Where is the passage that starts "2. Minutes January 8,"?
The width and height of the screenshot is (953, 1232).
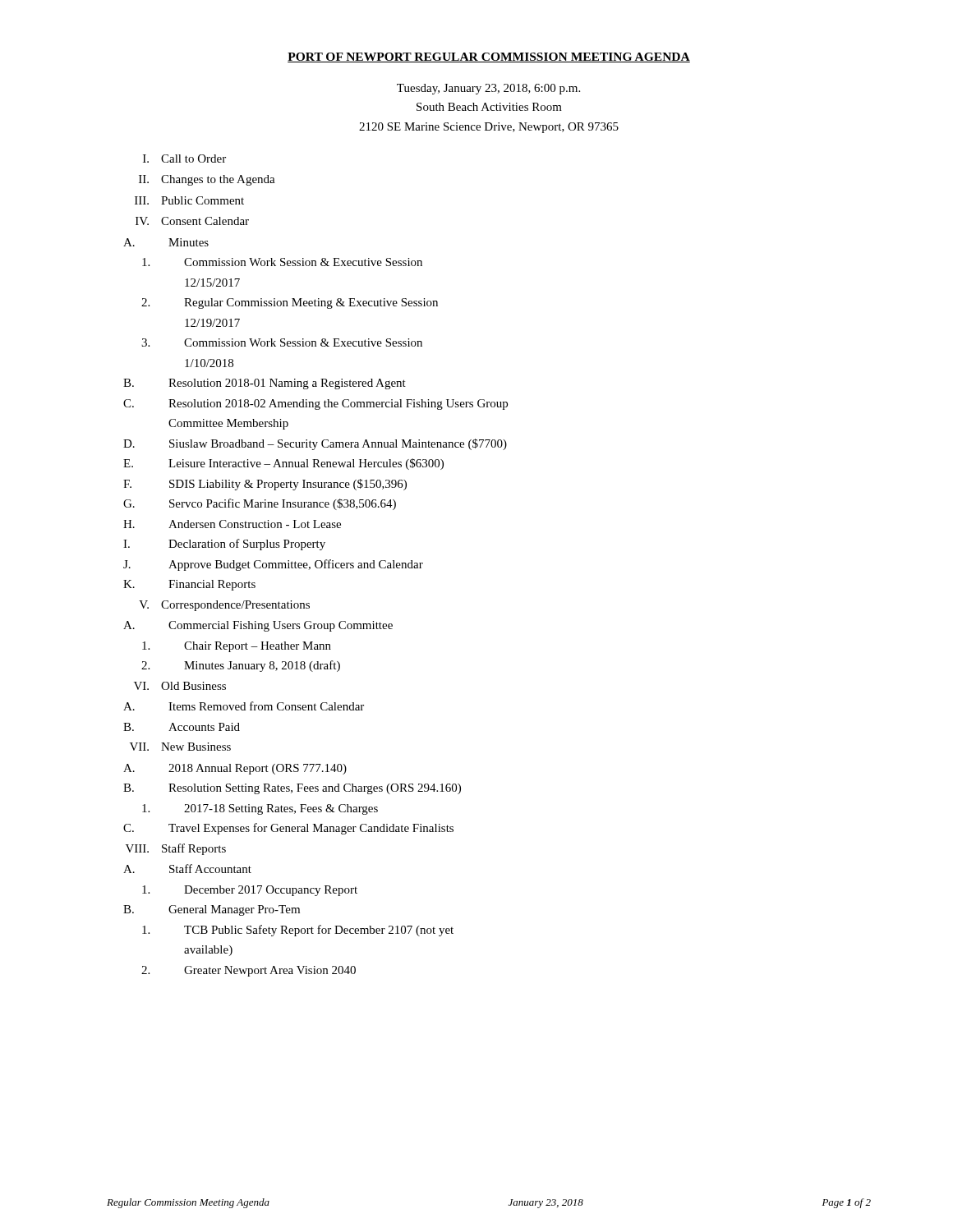click(x=241, y=666)
